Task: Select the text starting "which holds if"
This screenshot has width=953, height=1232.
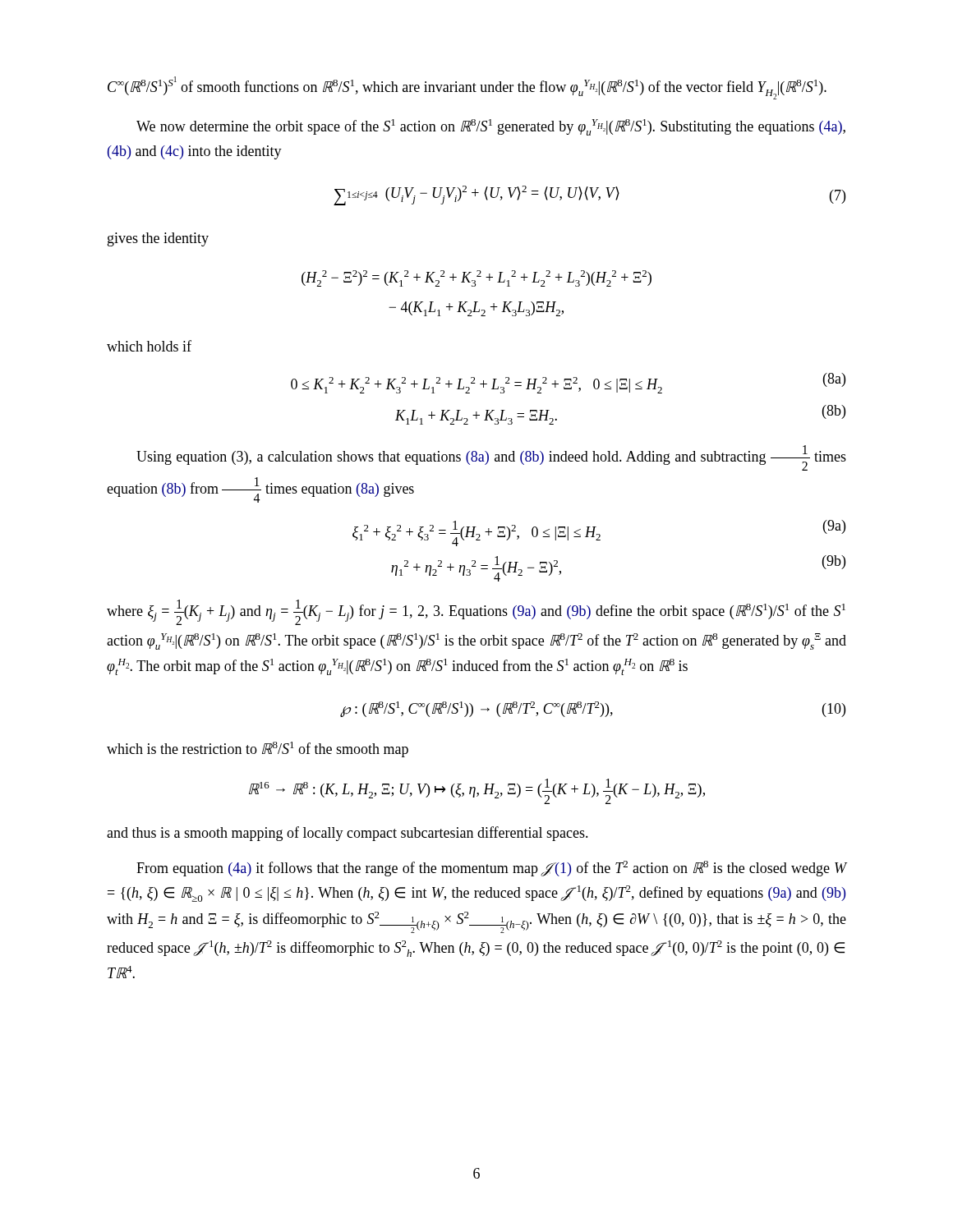Action: click(x=149, y=346)
